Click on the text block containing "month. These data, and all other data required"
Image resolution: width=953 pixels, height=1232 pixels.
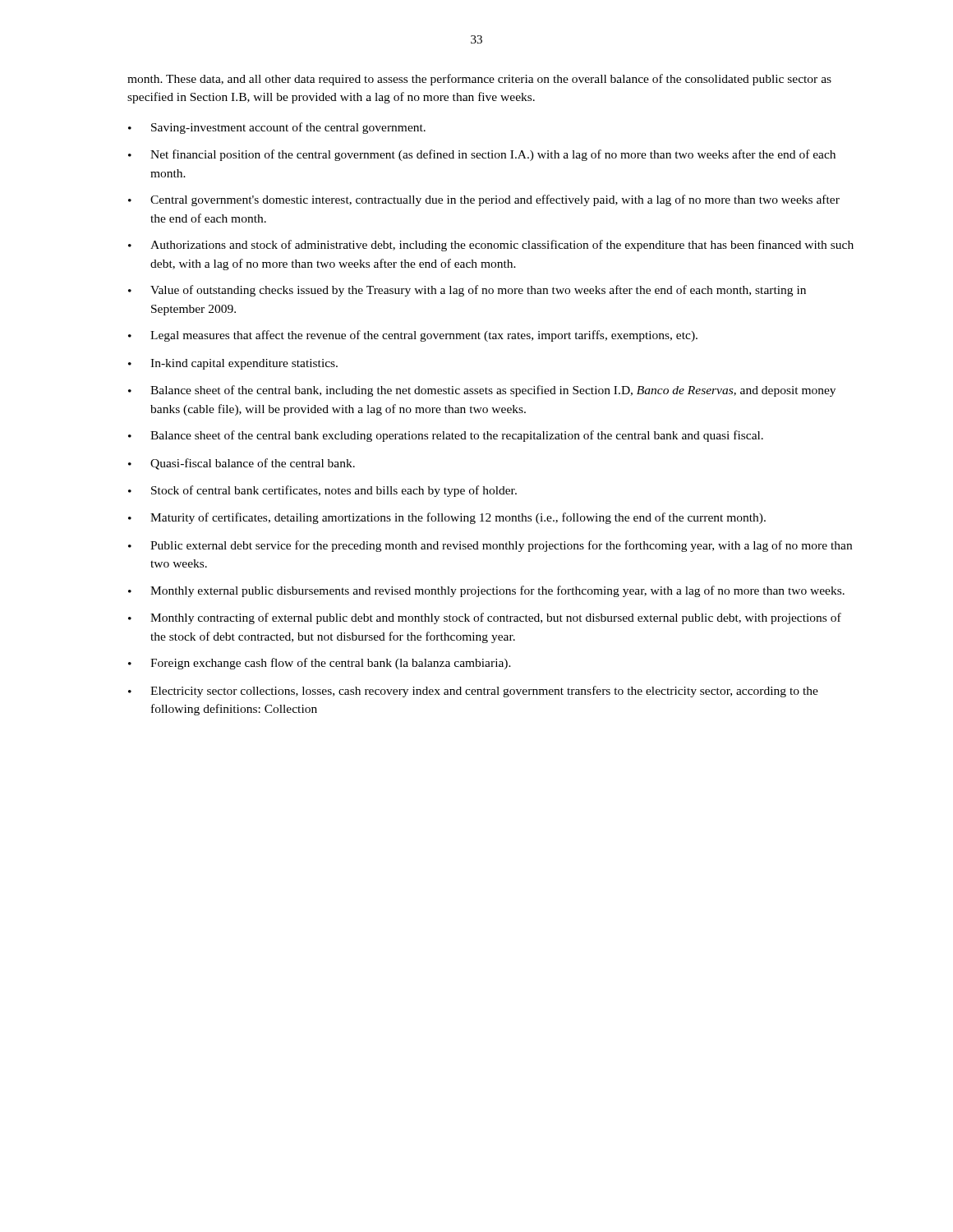(x=479, y=88)
